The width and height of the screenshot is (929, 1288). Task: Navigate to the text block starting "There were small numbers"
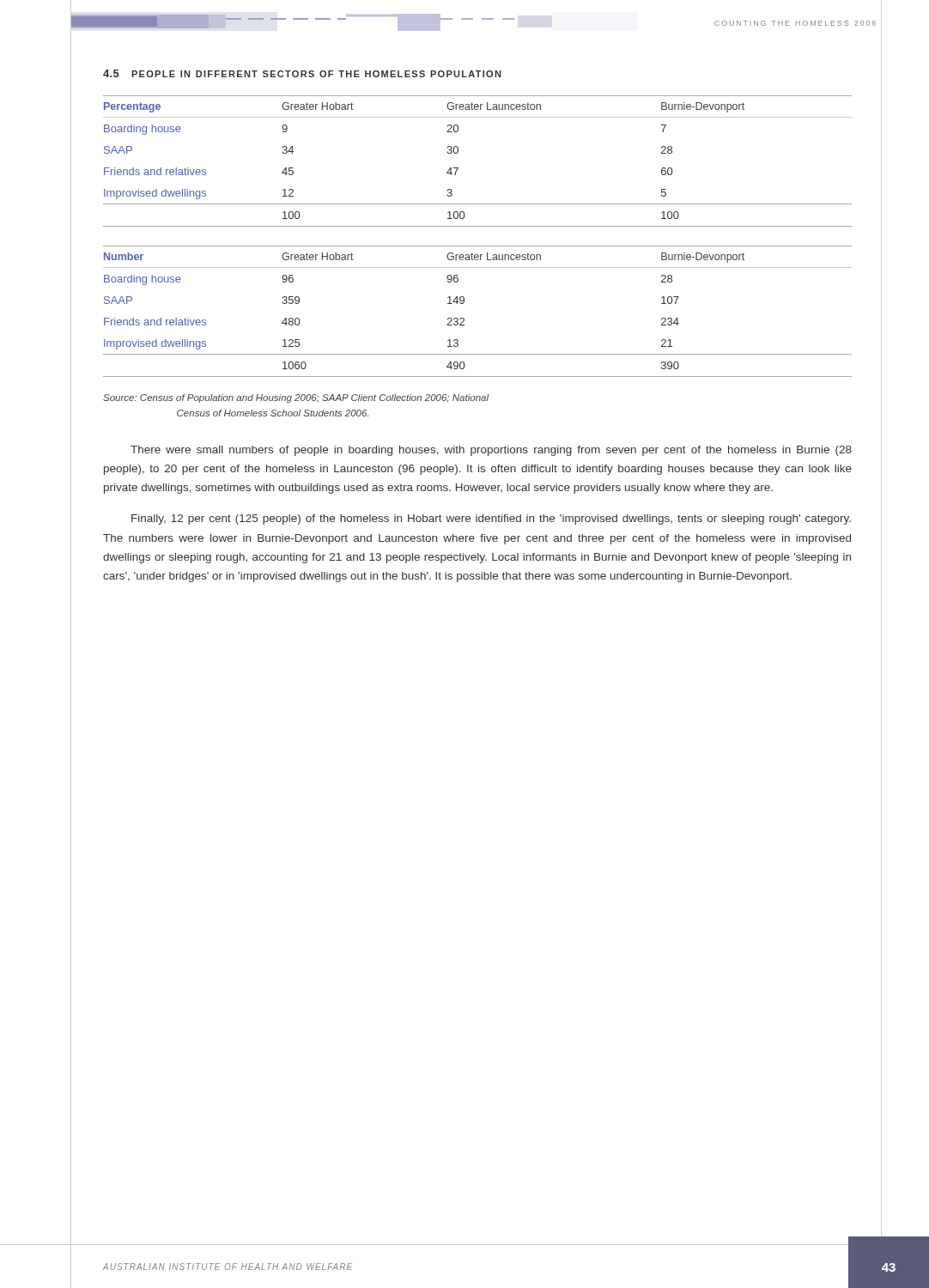(477, 468)
